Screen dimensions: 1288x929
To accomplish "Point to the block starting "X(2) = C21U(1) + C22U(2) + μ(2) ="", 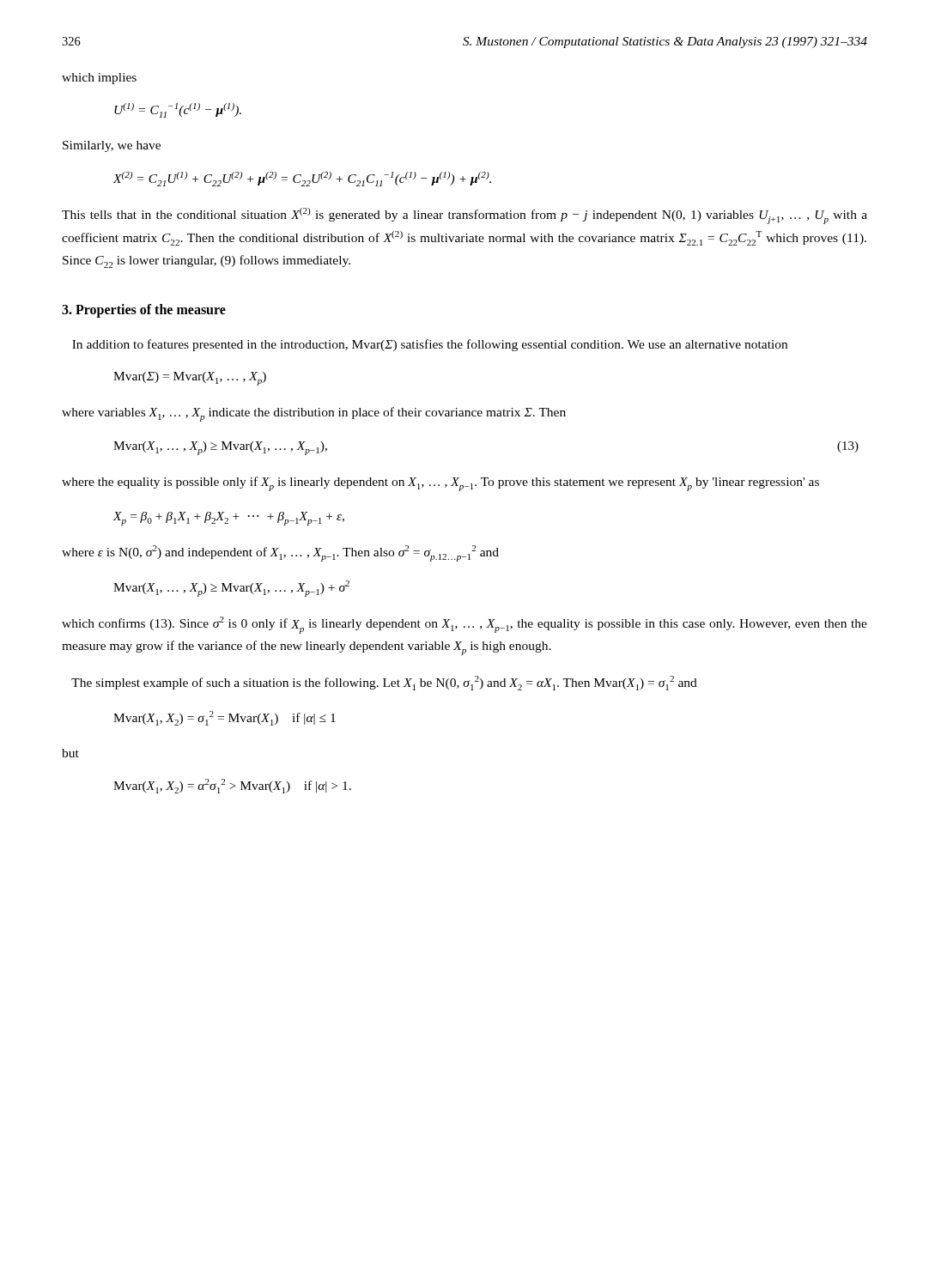I will click(x=490, y=179).
